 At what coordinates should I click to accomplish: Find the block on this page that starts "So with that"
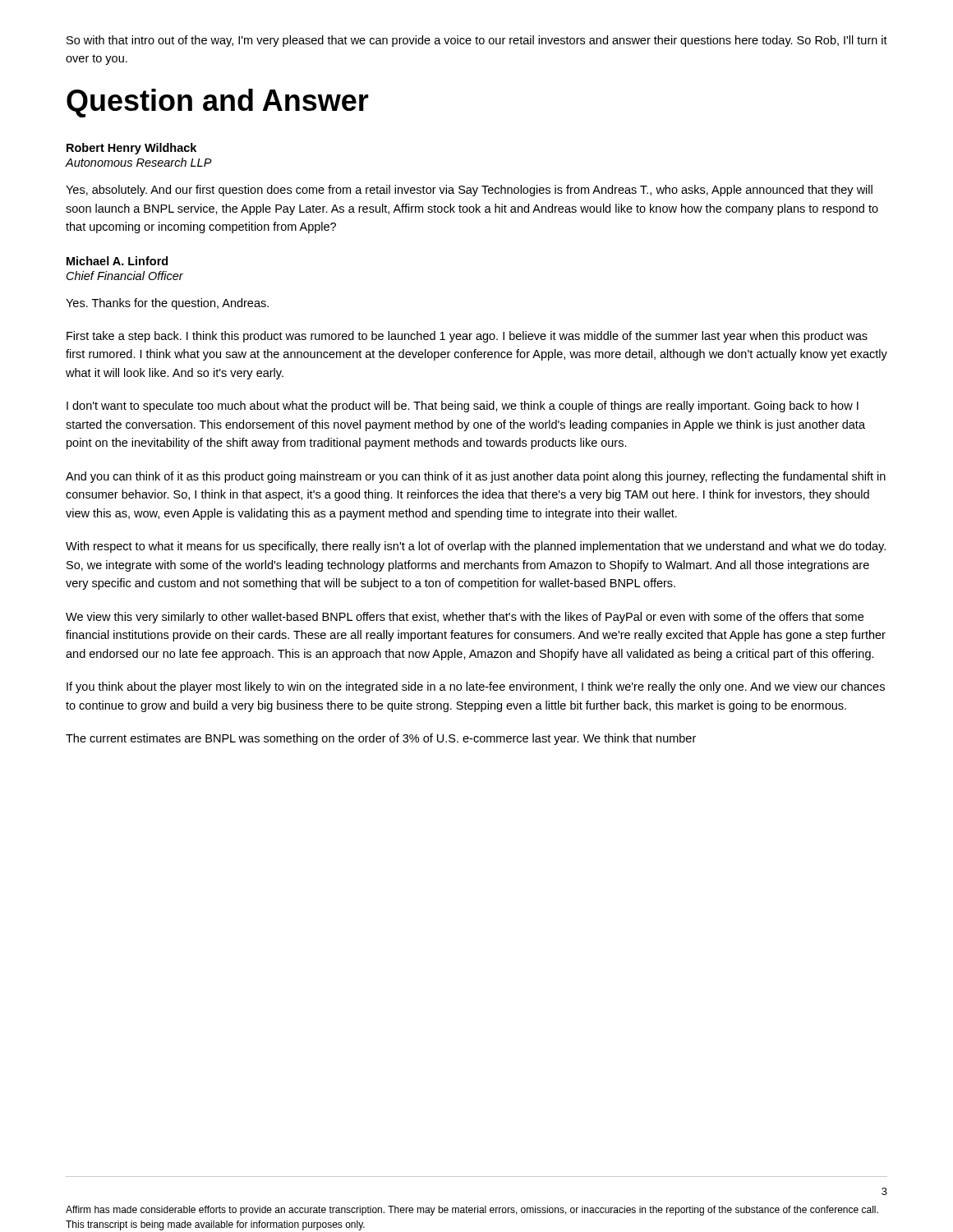(x=476, y=49)
